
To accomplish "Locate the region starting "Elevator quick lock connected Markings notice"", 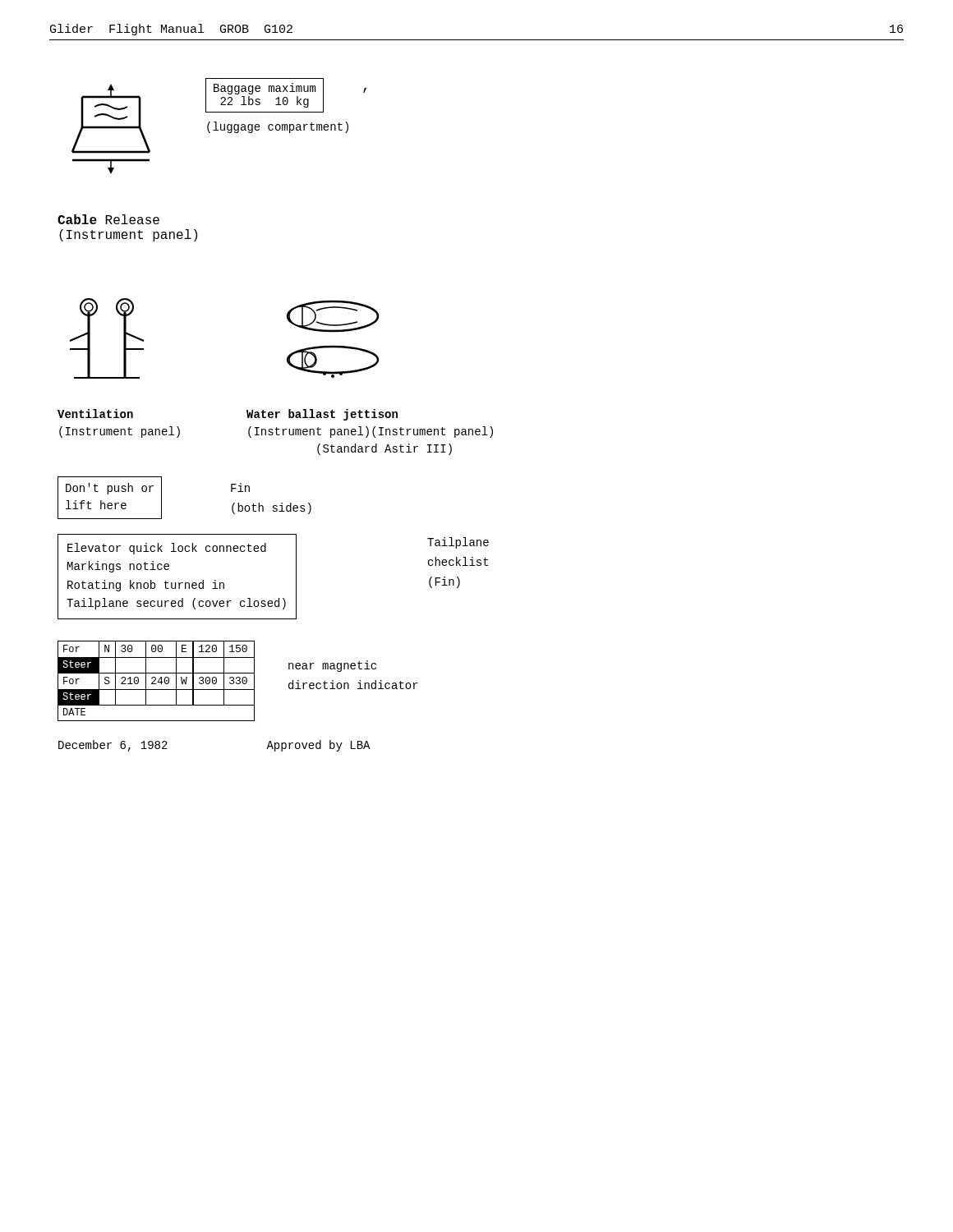I will pos(177,576).
